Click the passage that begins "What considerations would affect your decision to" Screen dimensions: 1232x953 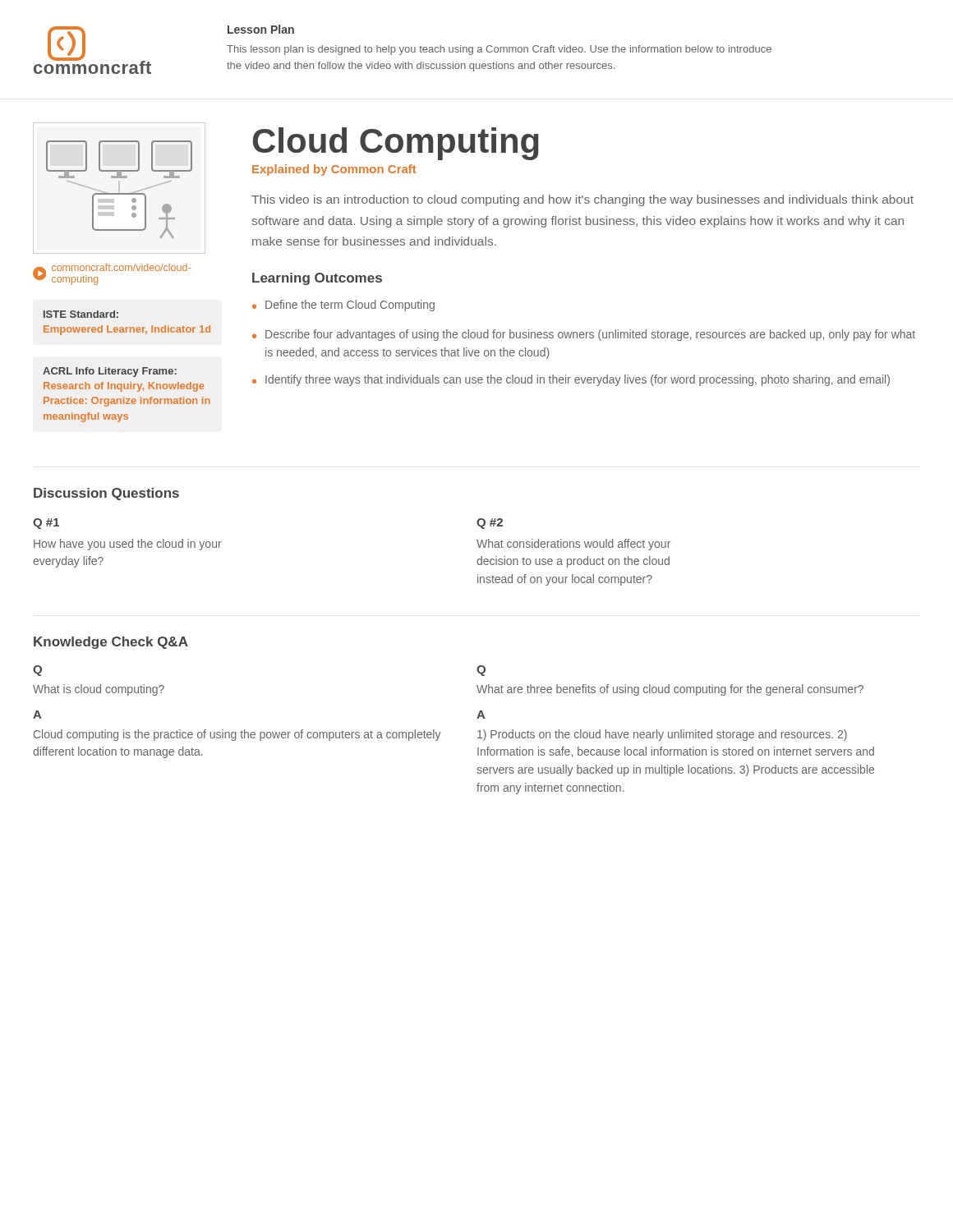coord(574,561)
